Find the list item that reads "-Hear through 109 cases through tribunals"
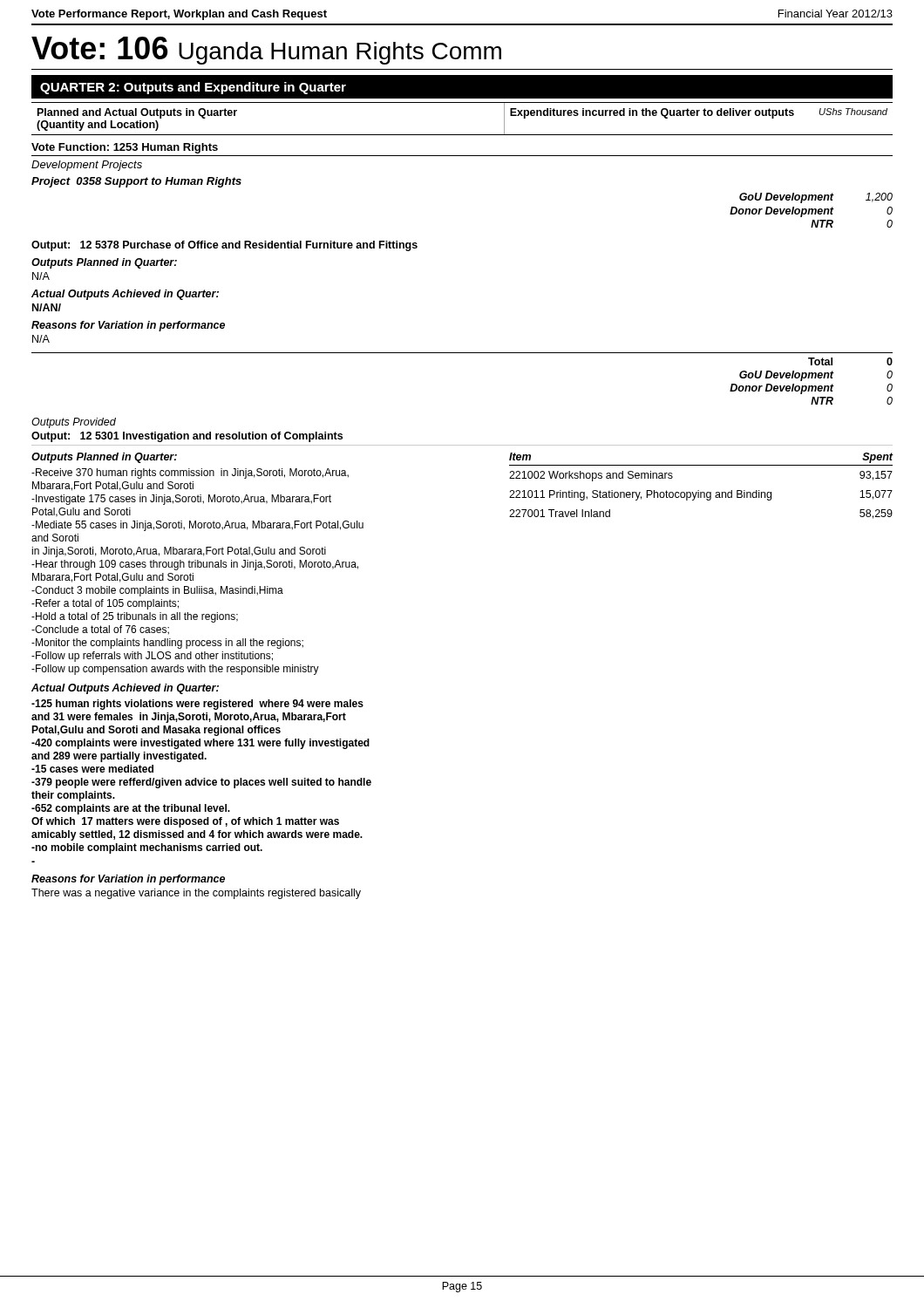 195,564
